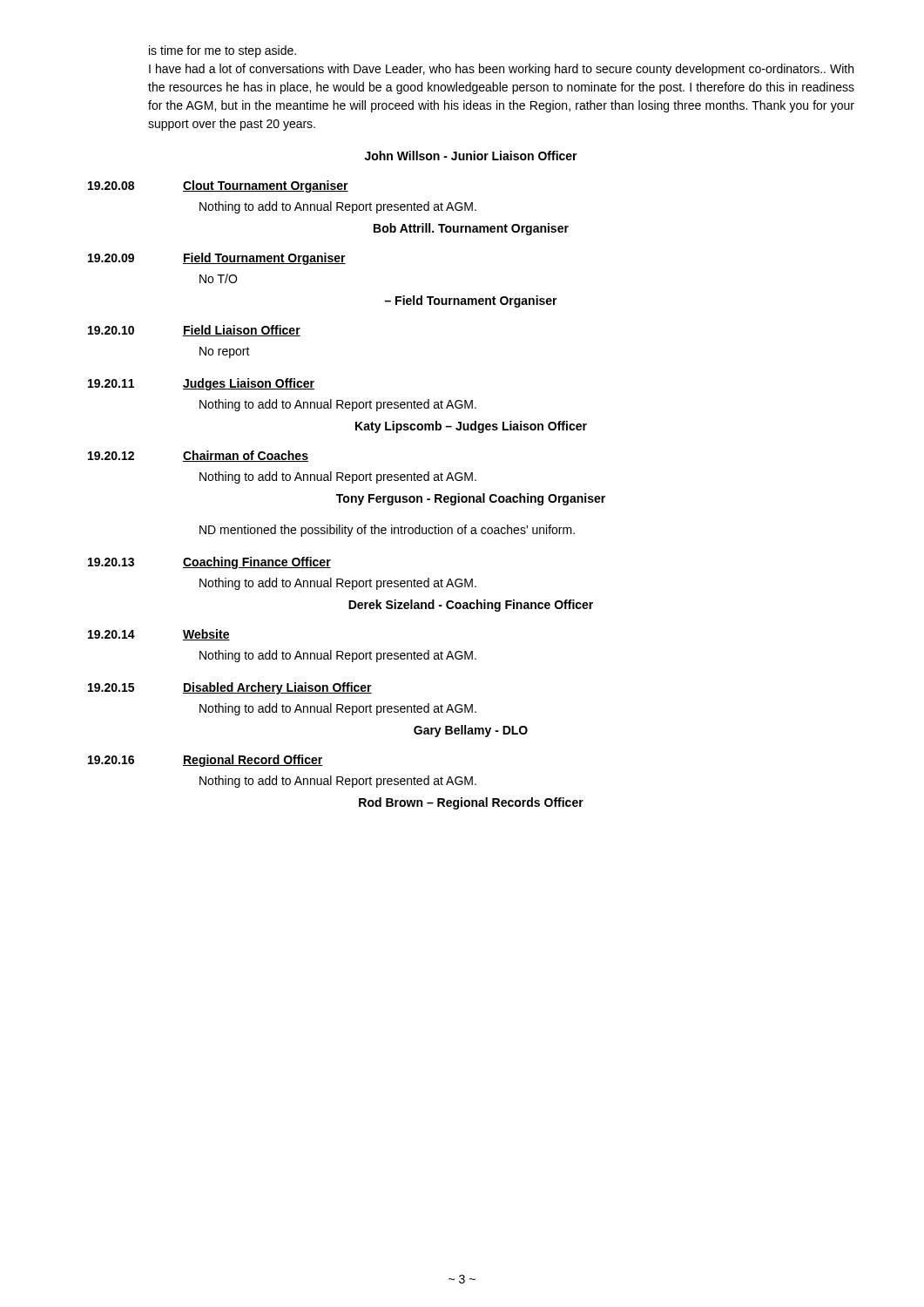This screenshot has height=1307, width=924.
Task: Find "19.20.15 Disabled Archery Liaison Officer" on this page
Action: (x=229, y=687)
